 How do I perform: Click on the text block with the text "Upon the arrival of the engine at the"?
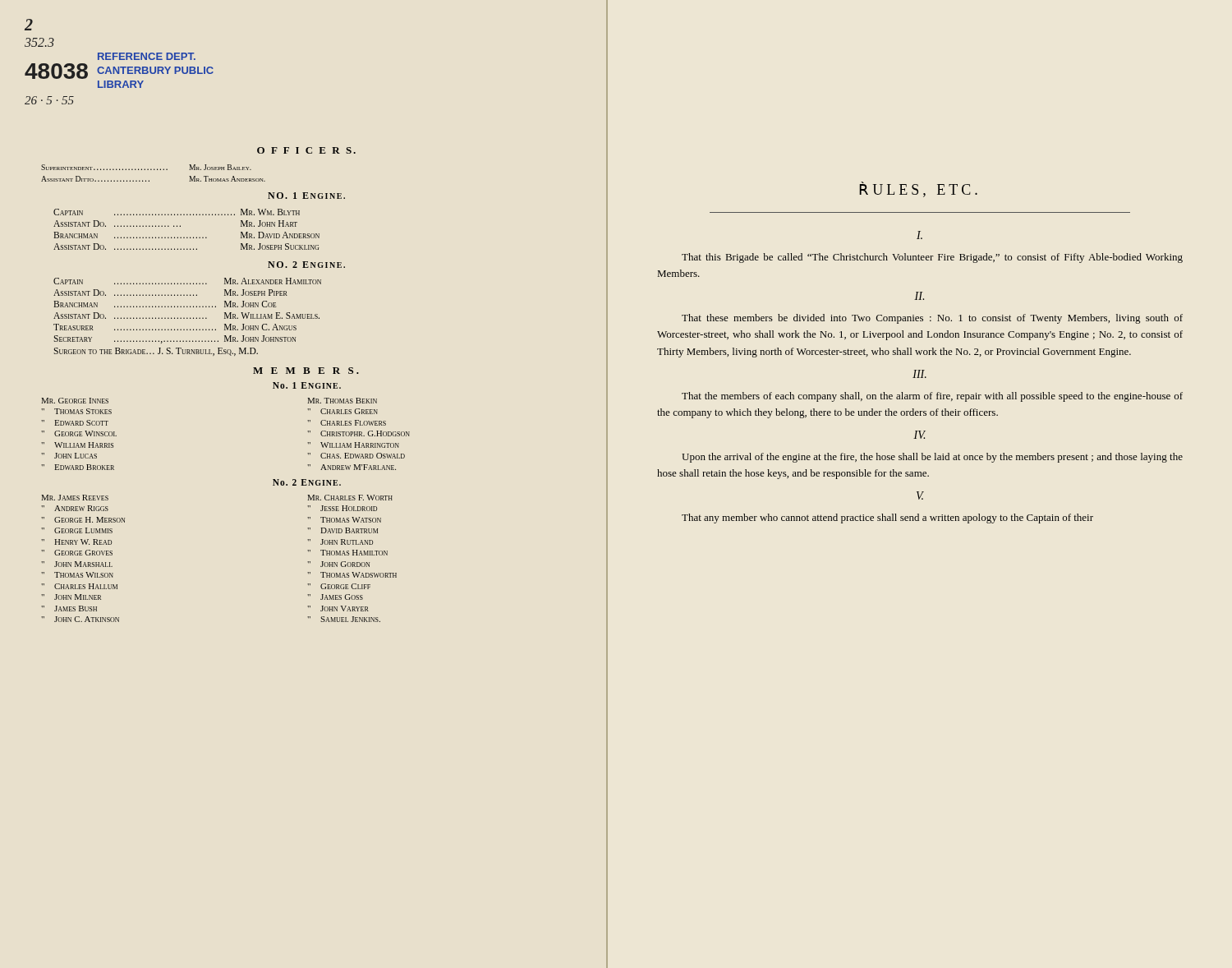[920, 465]
